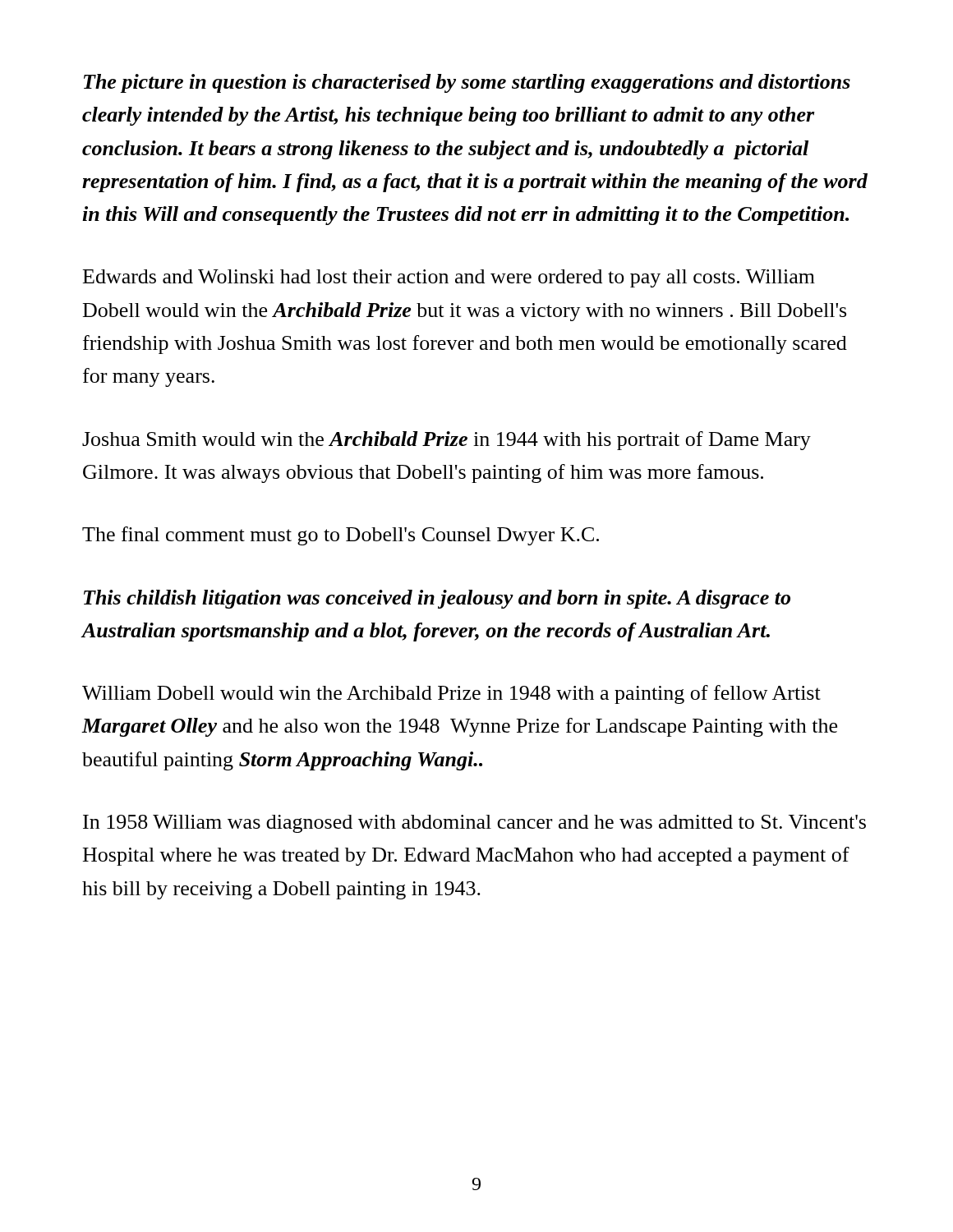The image size is (953, 1232).
Task: Find the passage starting "Joshua Smith would"
Action: [446, 455]
